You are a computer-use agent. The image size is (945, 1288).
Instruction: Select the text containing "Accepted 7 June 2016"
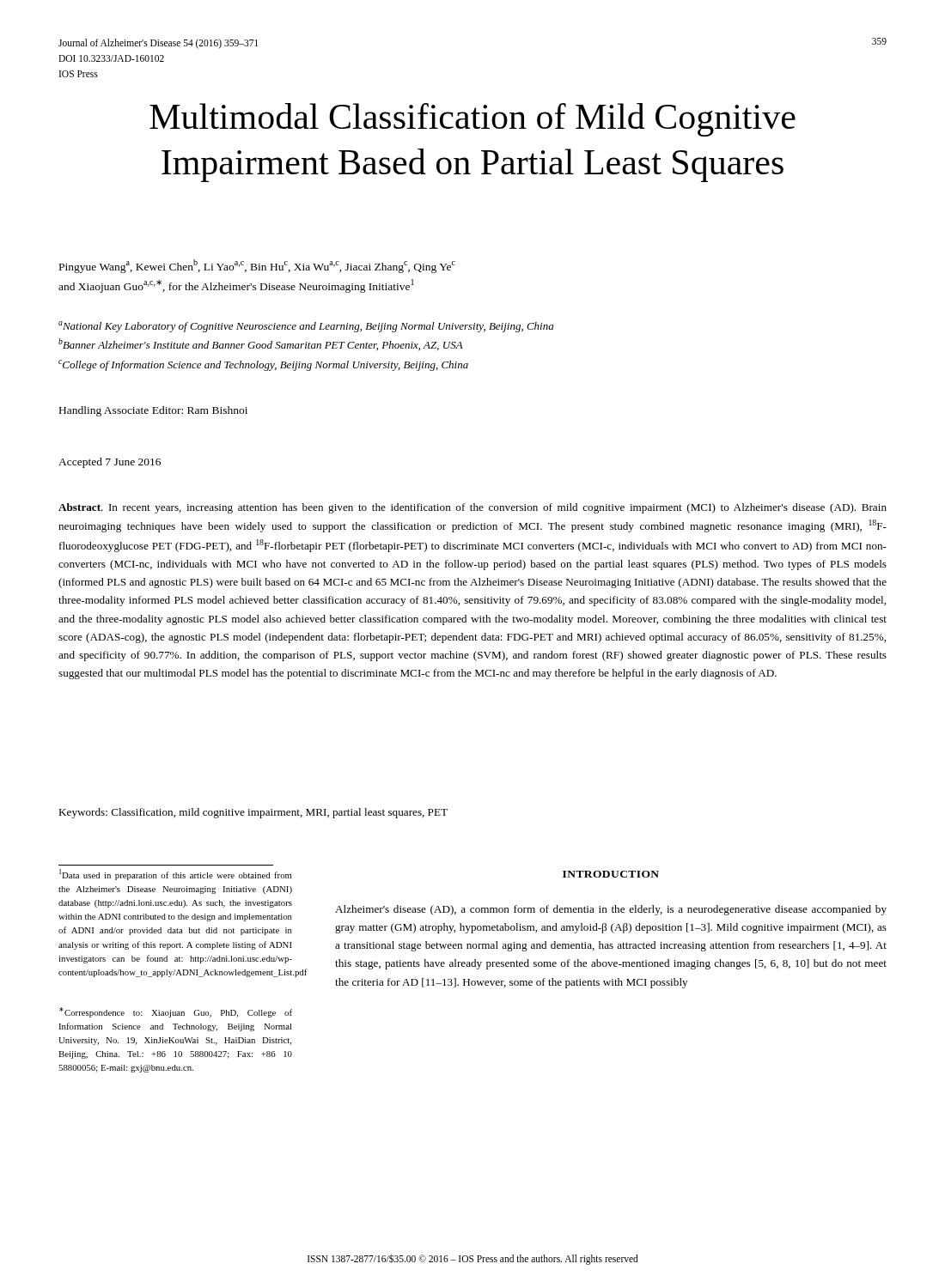click(x=110, y=461)
